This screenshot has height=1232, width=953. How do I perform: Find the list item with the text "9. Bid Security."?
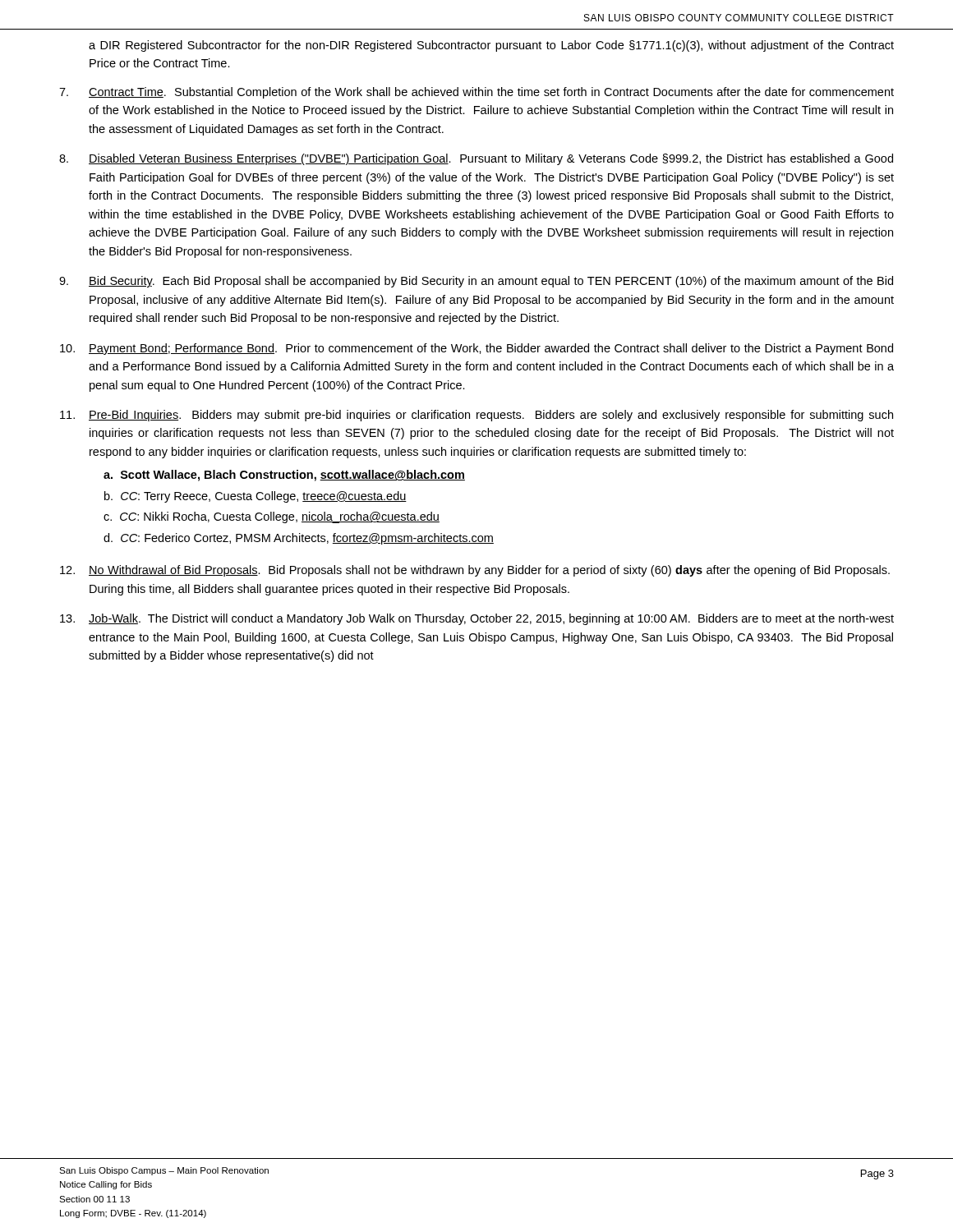(476, 300)
